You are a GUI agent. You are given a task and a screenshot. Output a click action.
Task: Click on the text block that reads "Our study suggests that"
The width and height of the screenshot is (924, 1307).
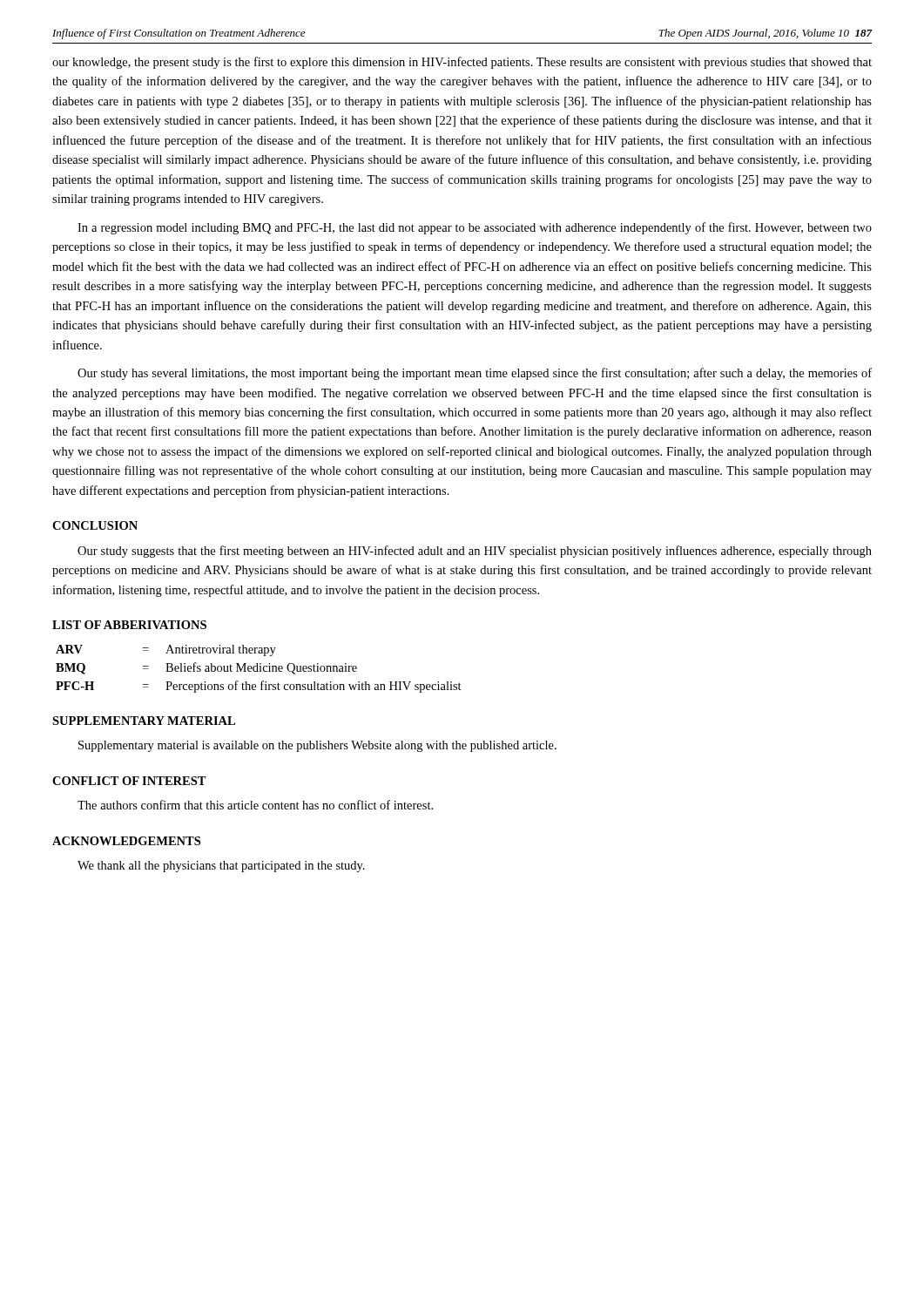point(462,570)
